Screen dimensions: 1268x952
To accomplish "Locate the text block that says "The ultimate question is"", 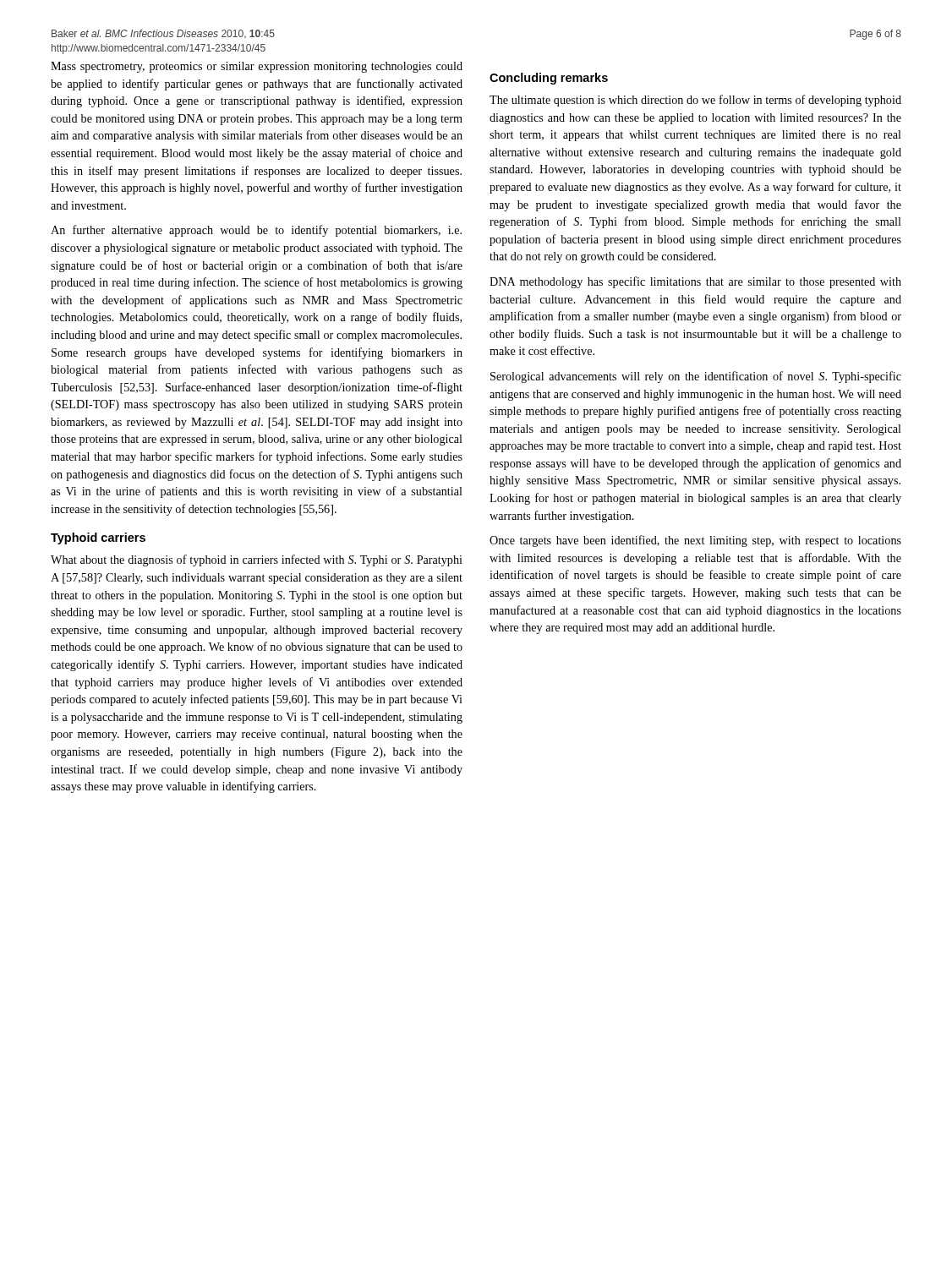I will pos(695,178).
